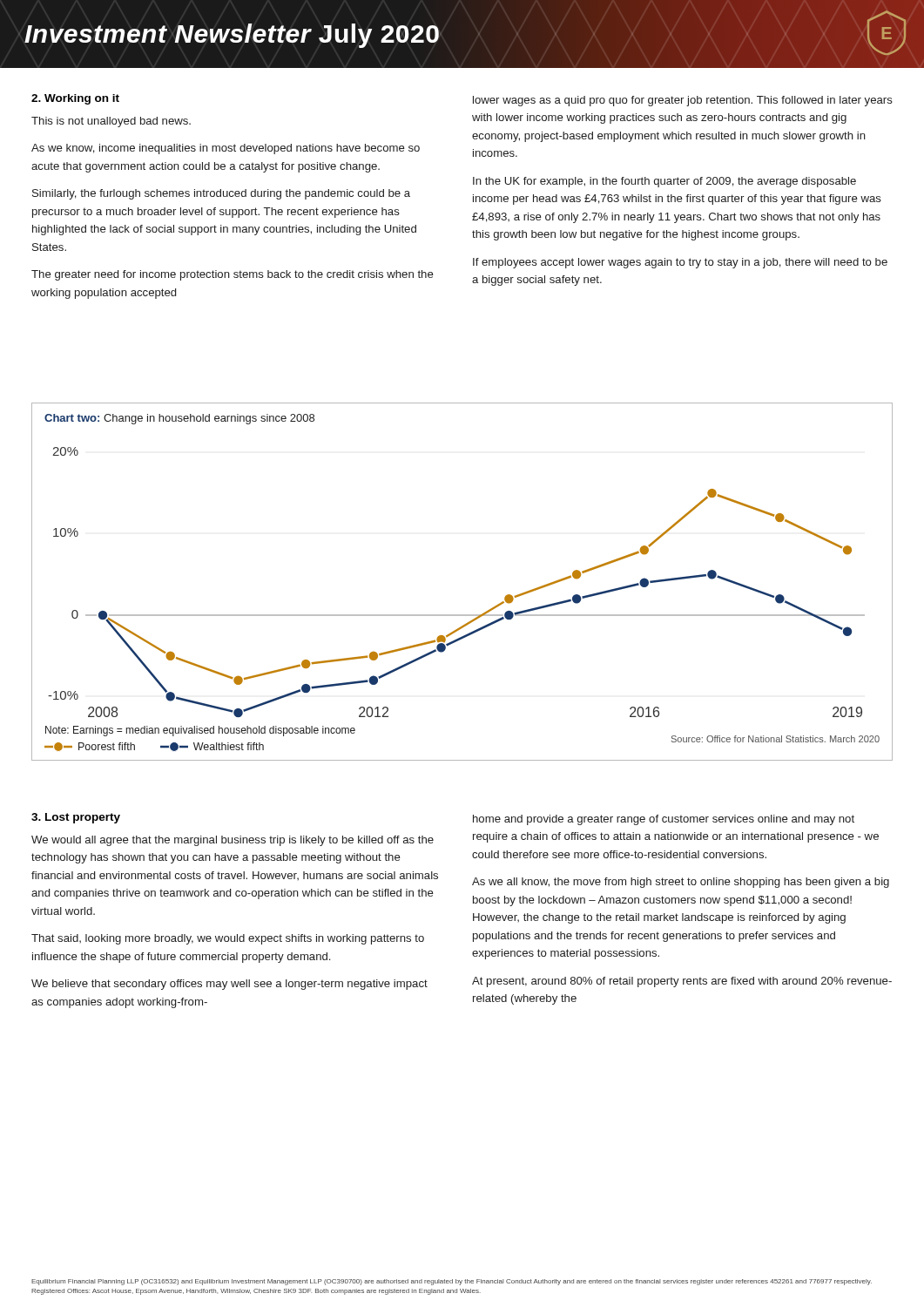Find the block on this page that starts "If employees accept lower wages again"
Screen dimensions: 1307x924
(x=680, y=270)
